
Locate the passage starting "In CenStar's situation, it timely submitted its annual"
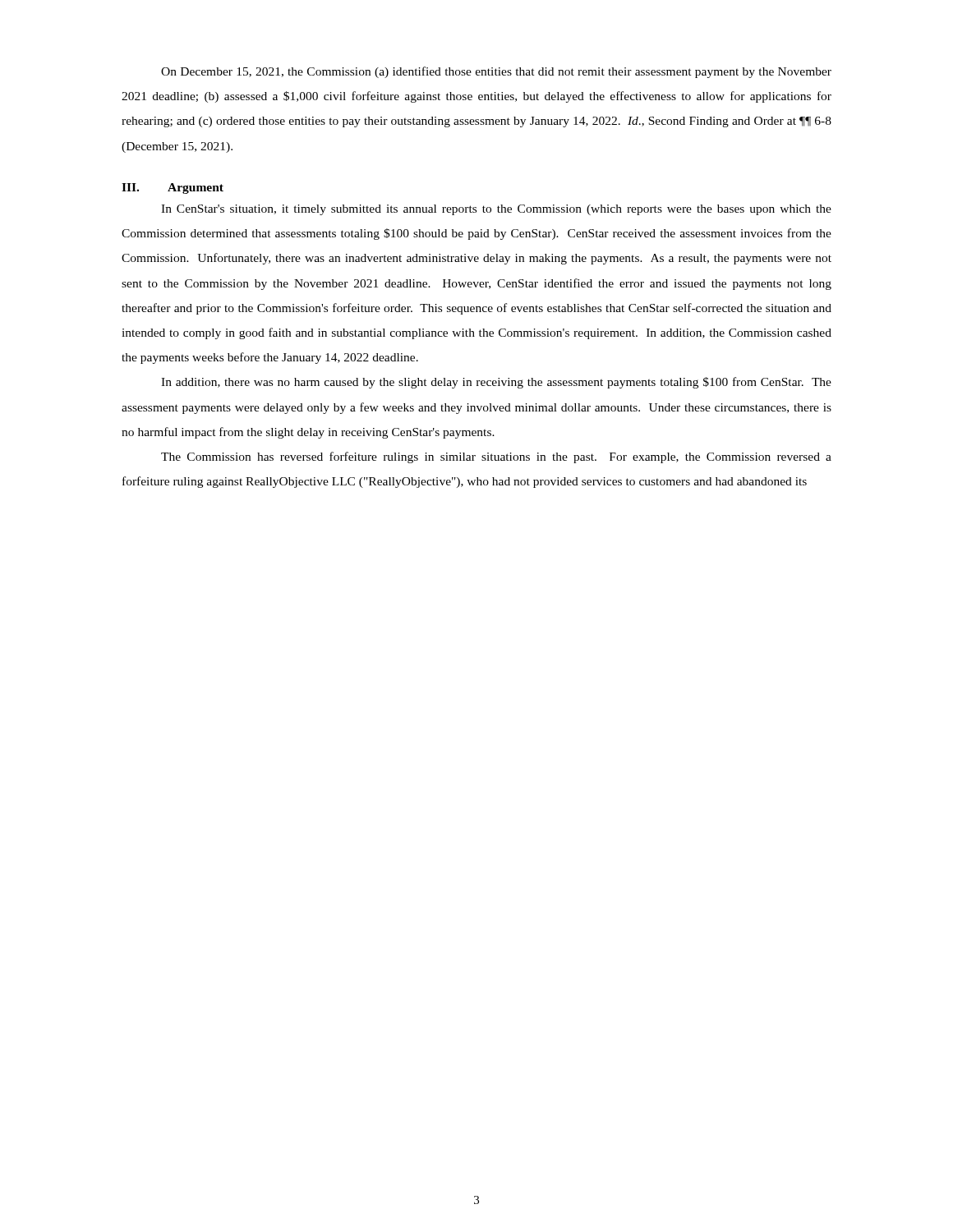pos(476,283)
